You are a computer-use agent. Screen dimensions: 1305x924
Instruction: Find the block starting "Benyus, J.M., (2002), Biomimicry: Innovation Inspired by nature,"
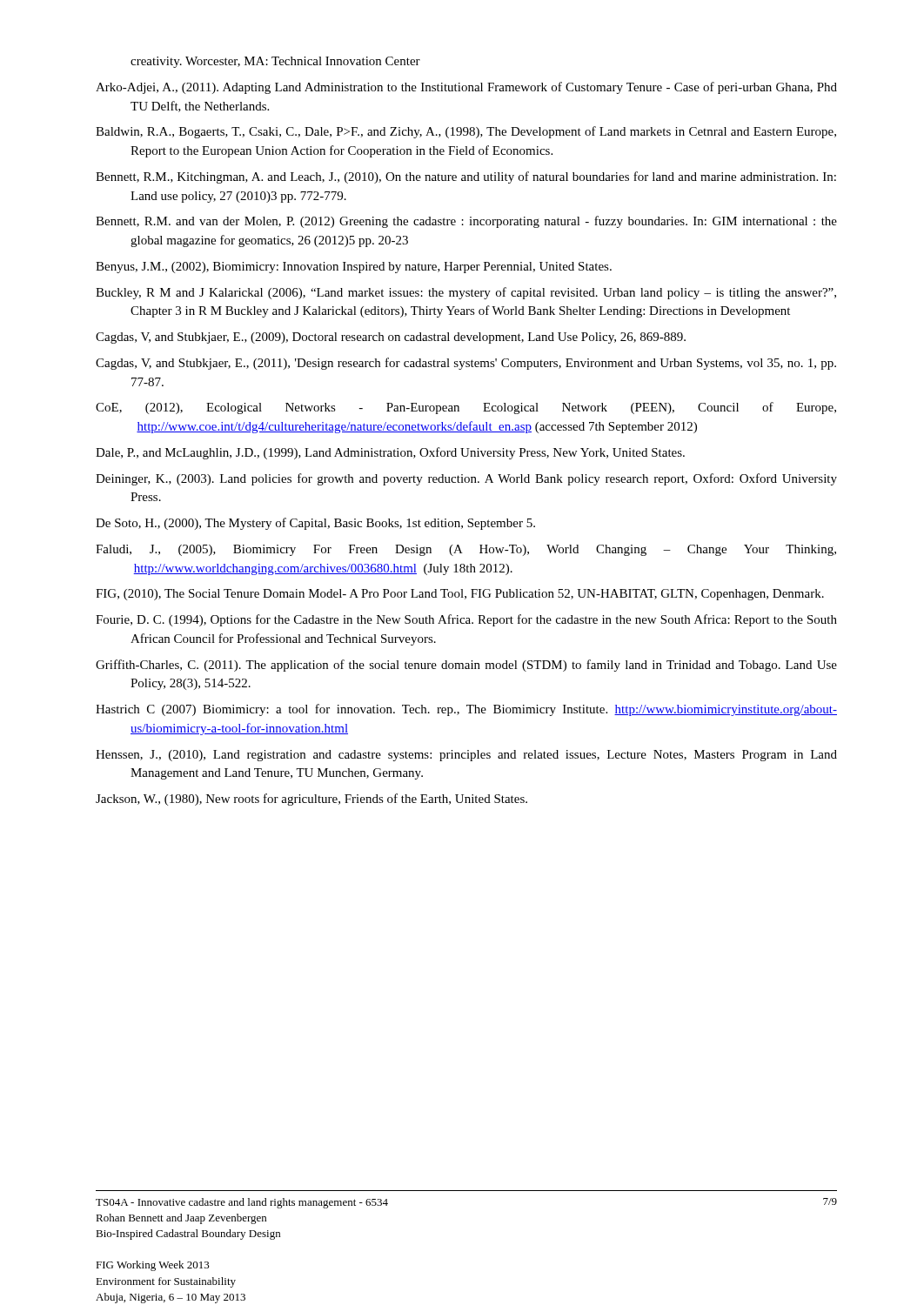354,266
